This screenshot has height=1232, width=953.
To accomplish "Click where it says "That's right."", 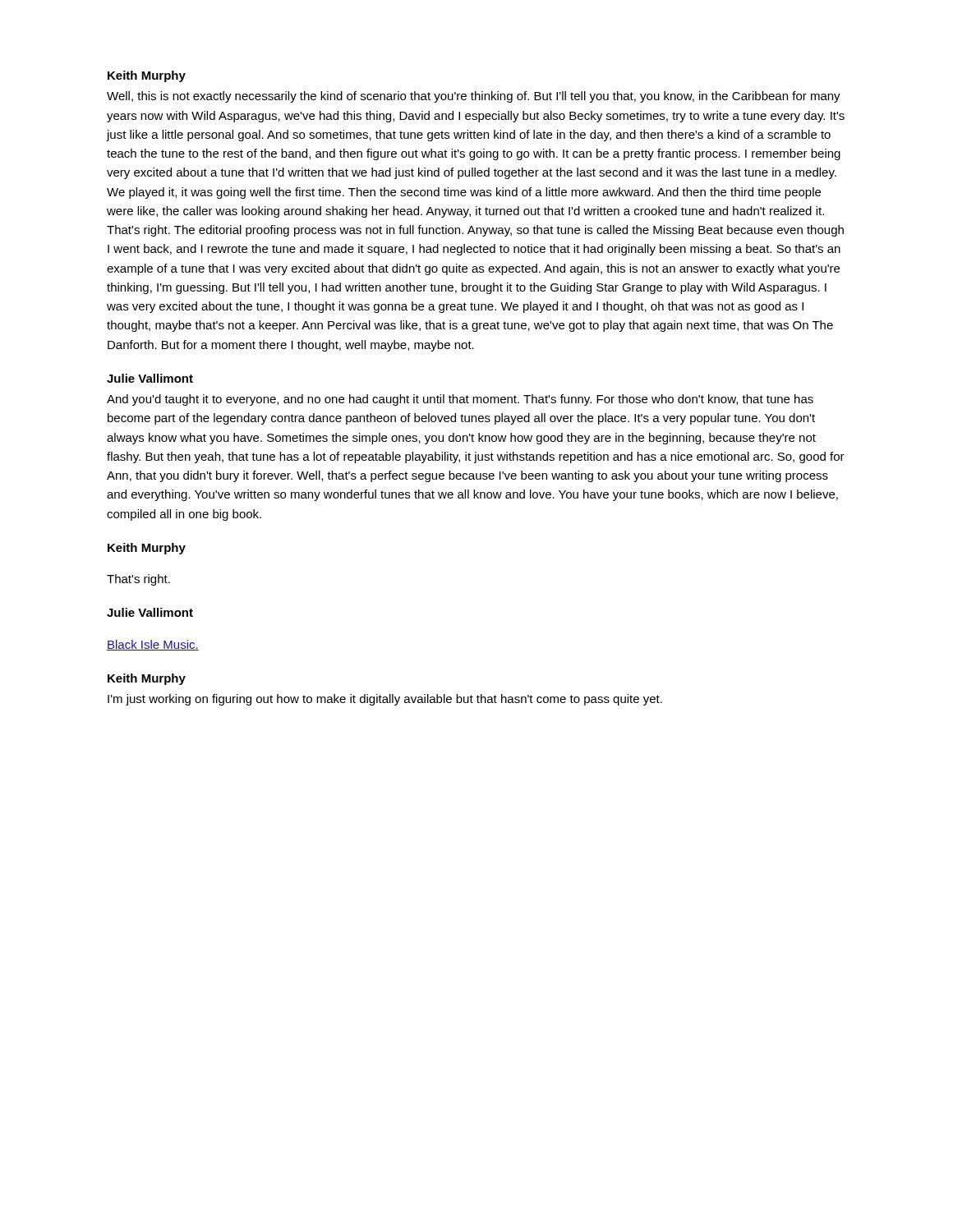I will 138,580.
